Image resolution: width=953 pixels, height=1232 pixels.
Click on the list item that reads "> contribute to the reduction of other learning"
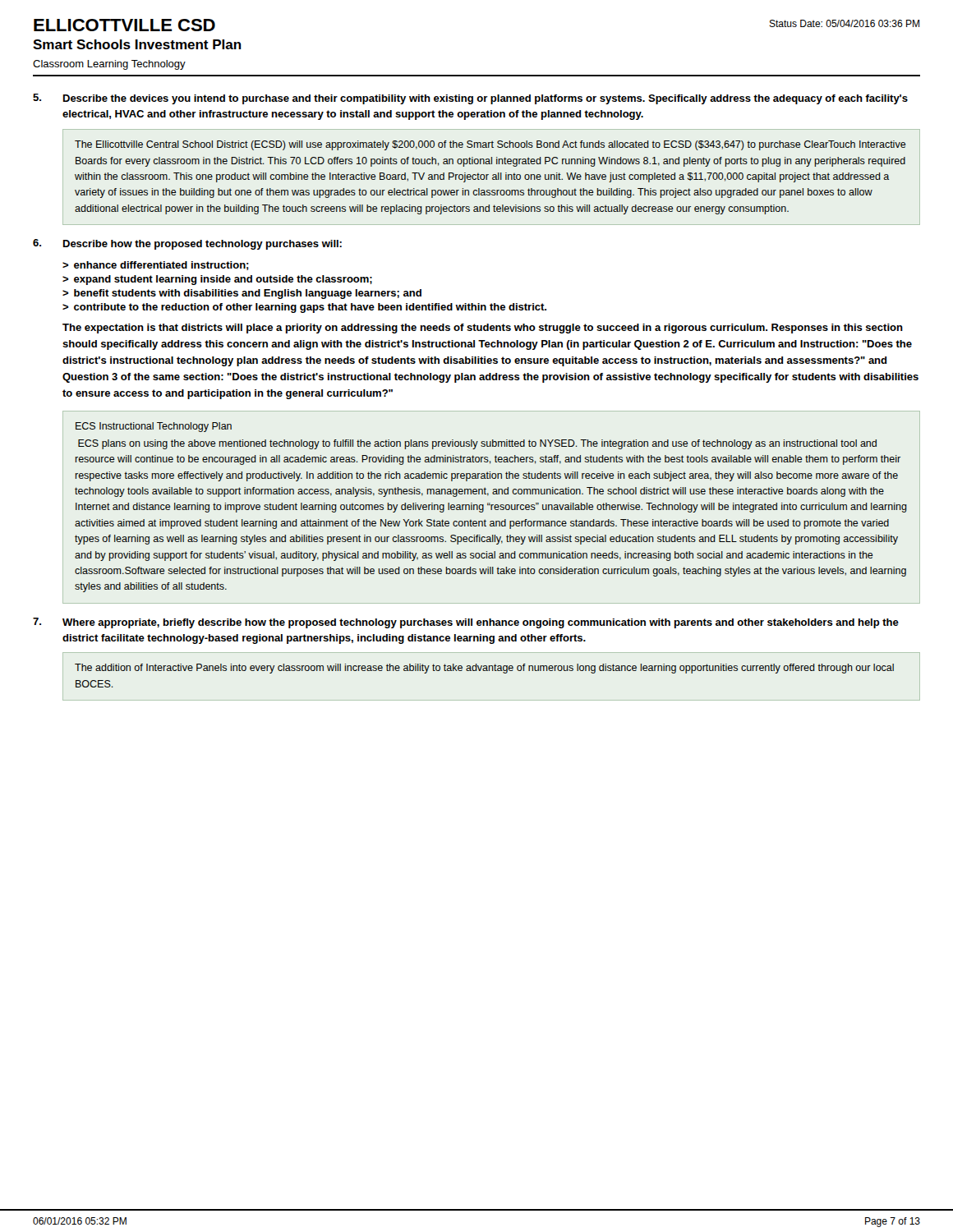click(x=305, y=307)
